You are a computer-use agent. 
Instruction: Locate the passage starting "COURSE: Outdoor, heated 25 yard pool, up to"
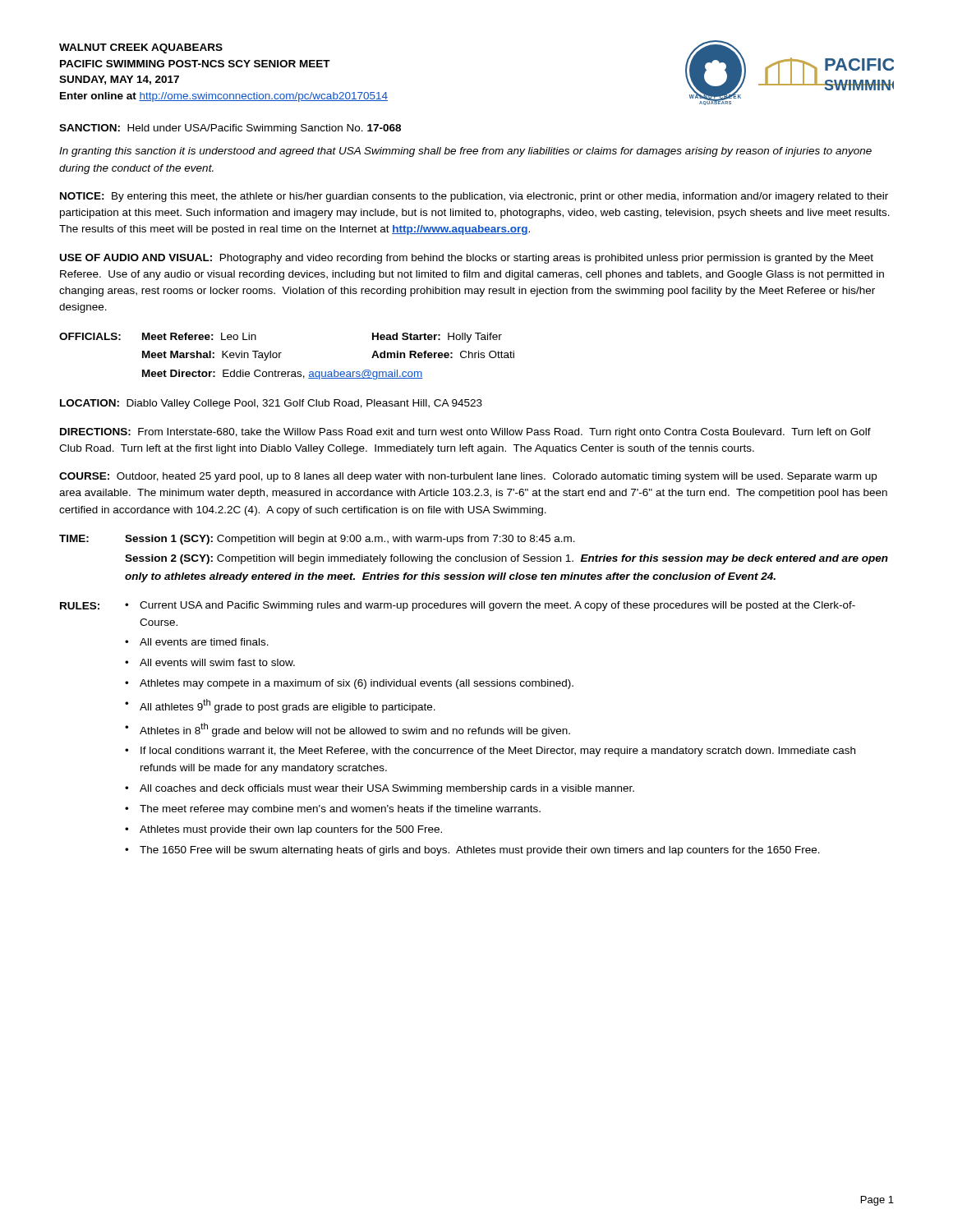click(473, 493)
